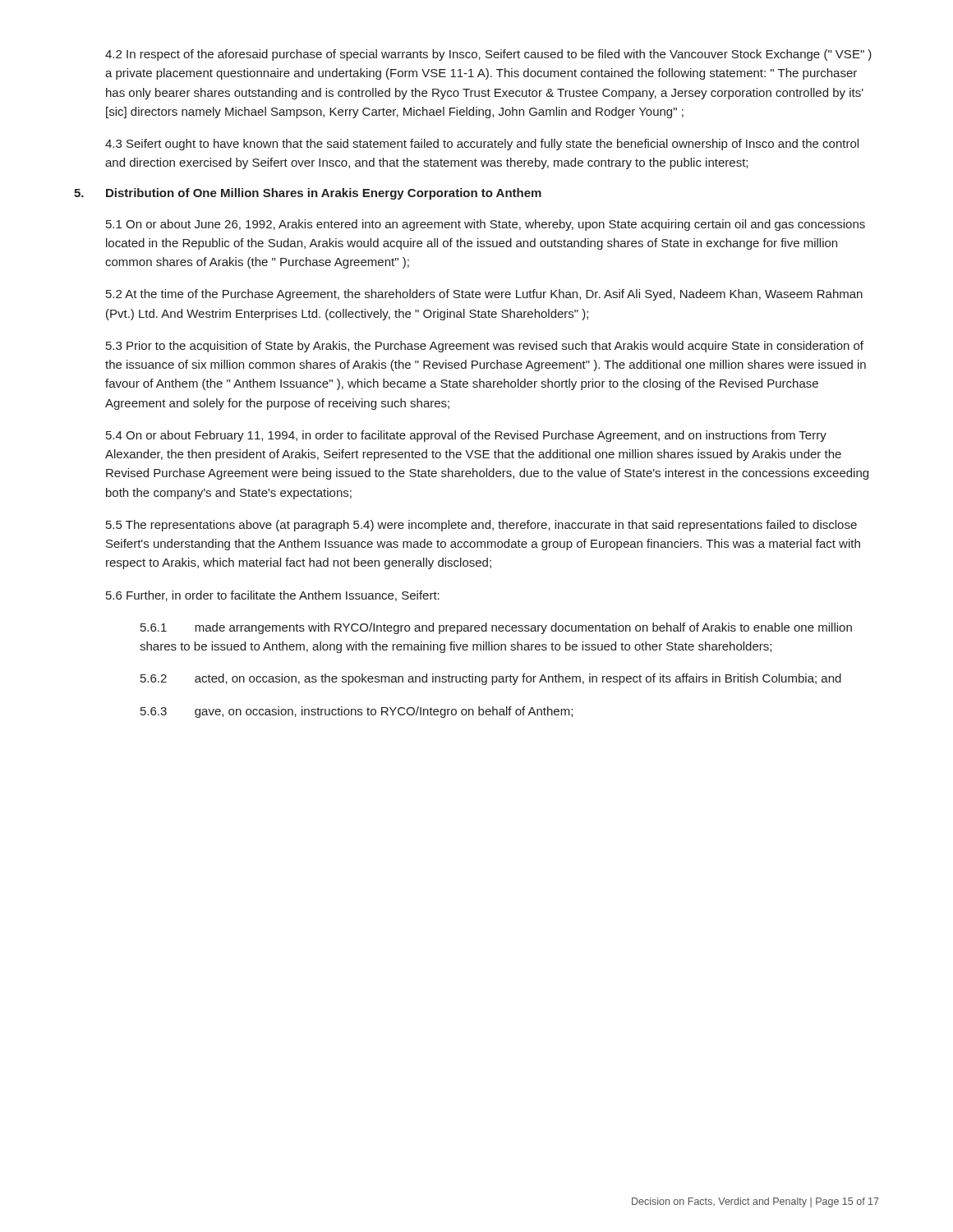The height and width of the screenshot is (1232, 953).
Task: Find the block on this page that starts "5.6.2 acted, on"
Action: click(491, 678)
